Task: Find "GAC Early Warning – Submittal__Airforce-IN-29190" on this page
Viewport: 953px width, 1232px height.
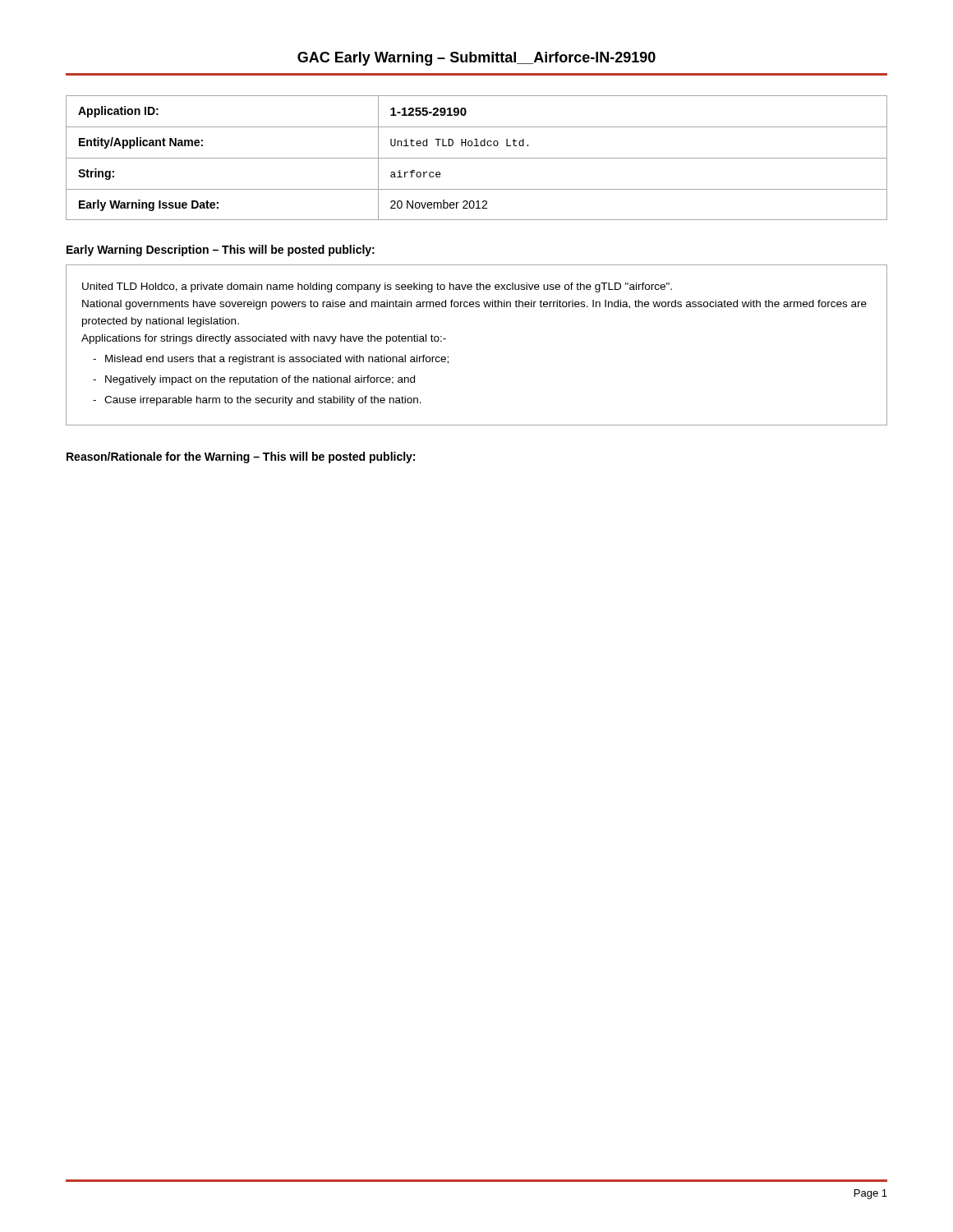Action: click(476, 57)
